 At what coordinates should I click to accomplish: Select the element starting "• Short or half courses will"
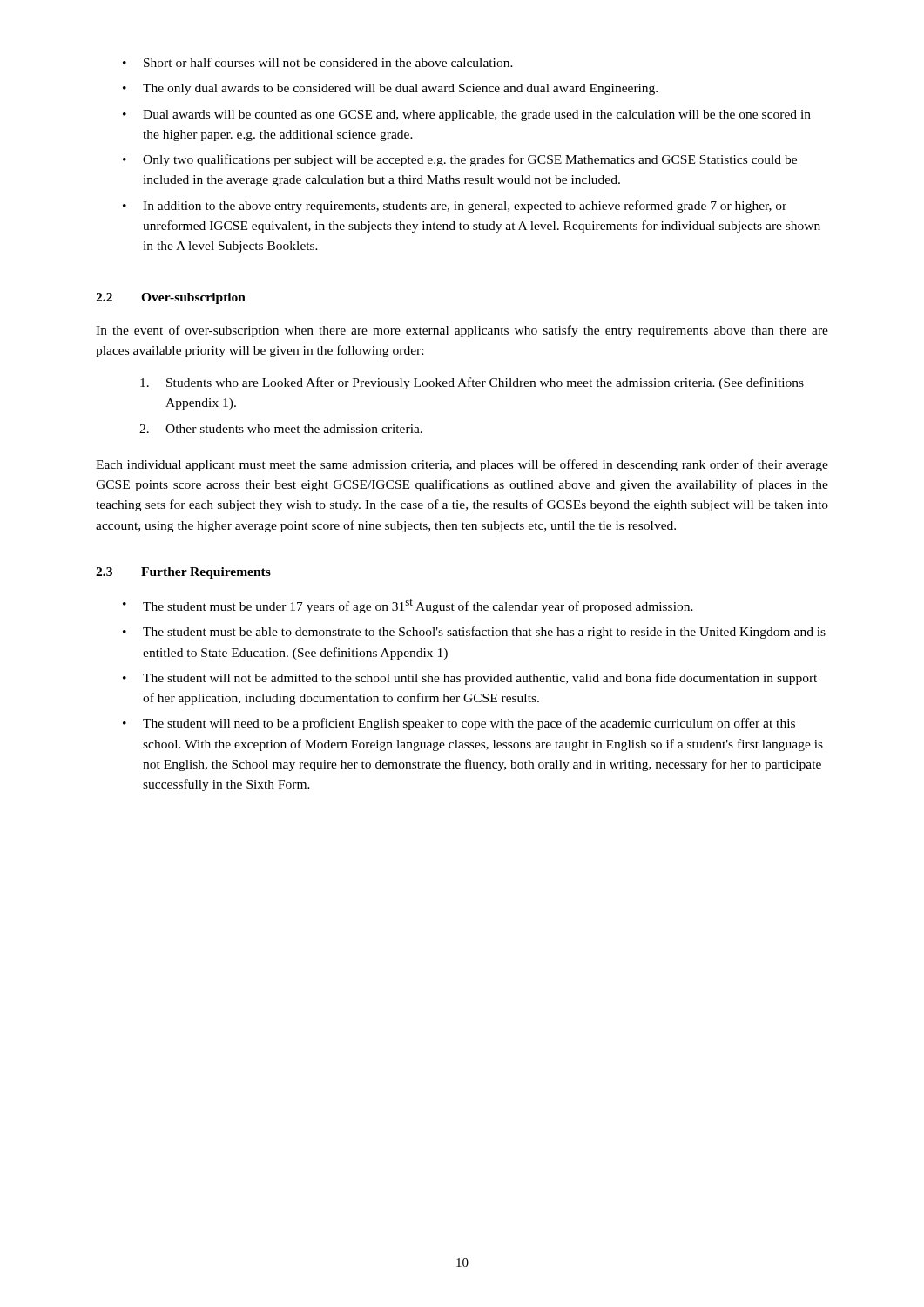(475, 62)
